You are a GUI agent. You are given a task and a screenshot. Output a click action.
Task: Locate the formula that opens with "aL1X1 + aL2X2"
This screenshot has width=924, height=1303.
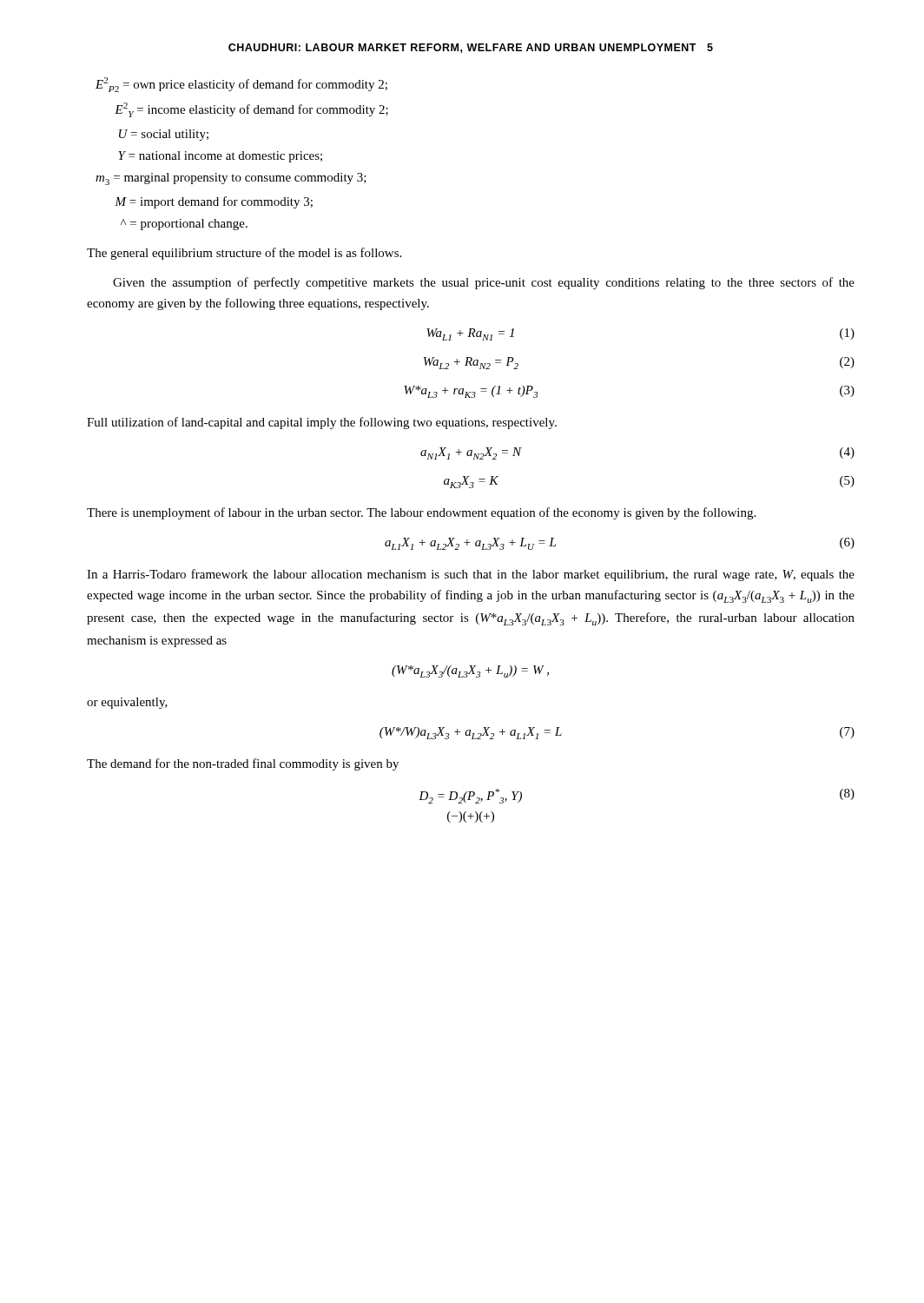(471, 544)
